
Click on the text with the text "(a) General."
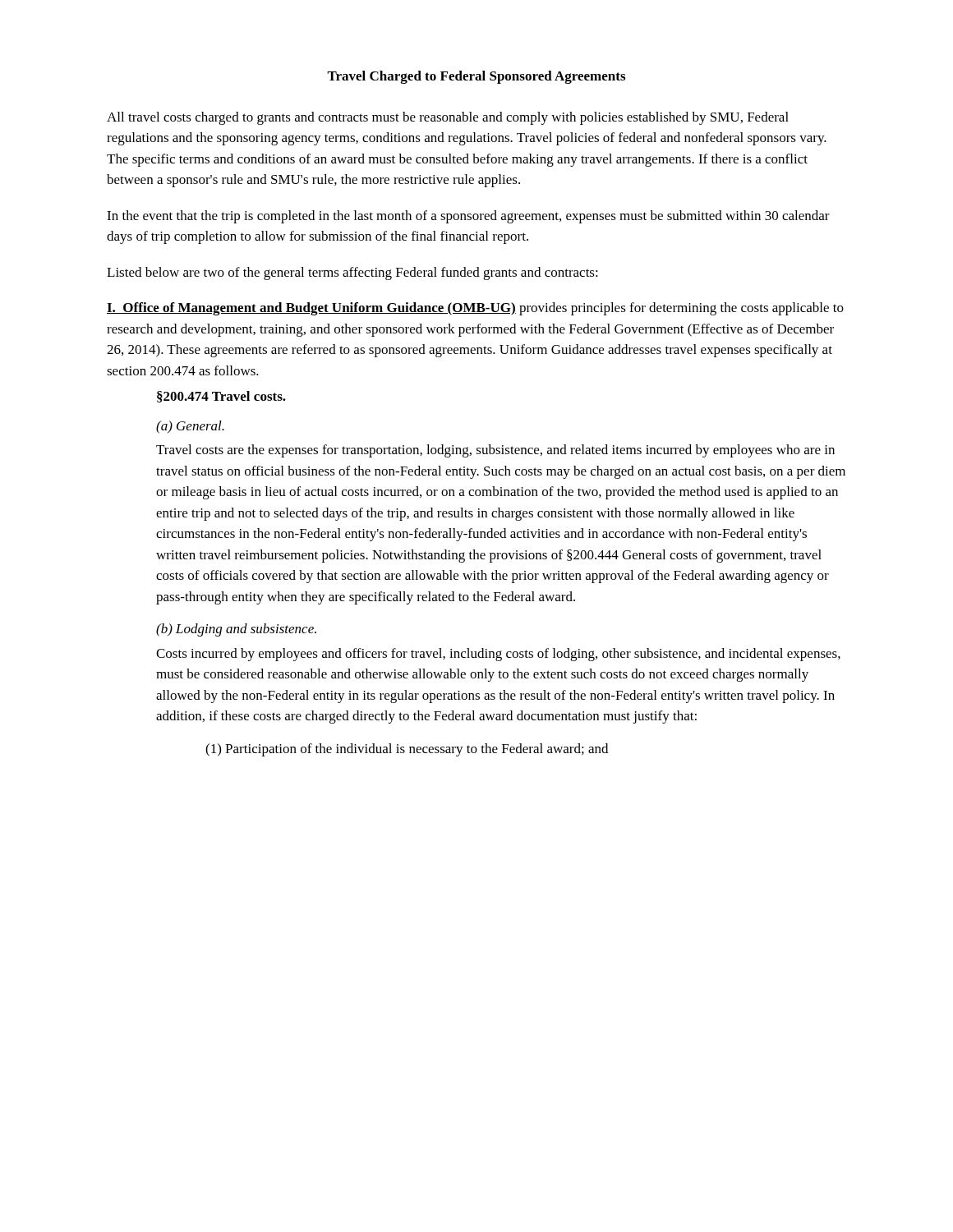(x=191, y=425)
